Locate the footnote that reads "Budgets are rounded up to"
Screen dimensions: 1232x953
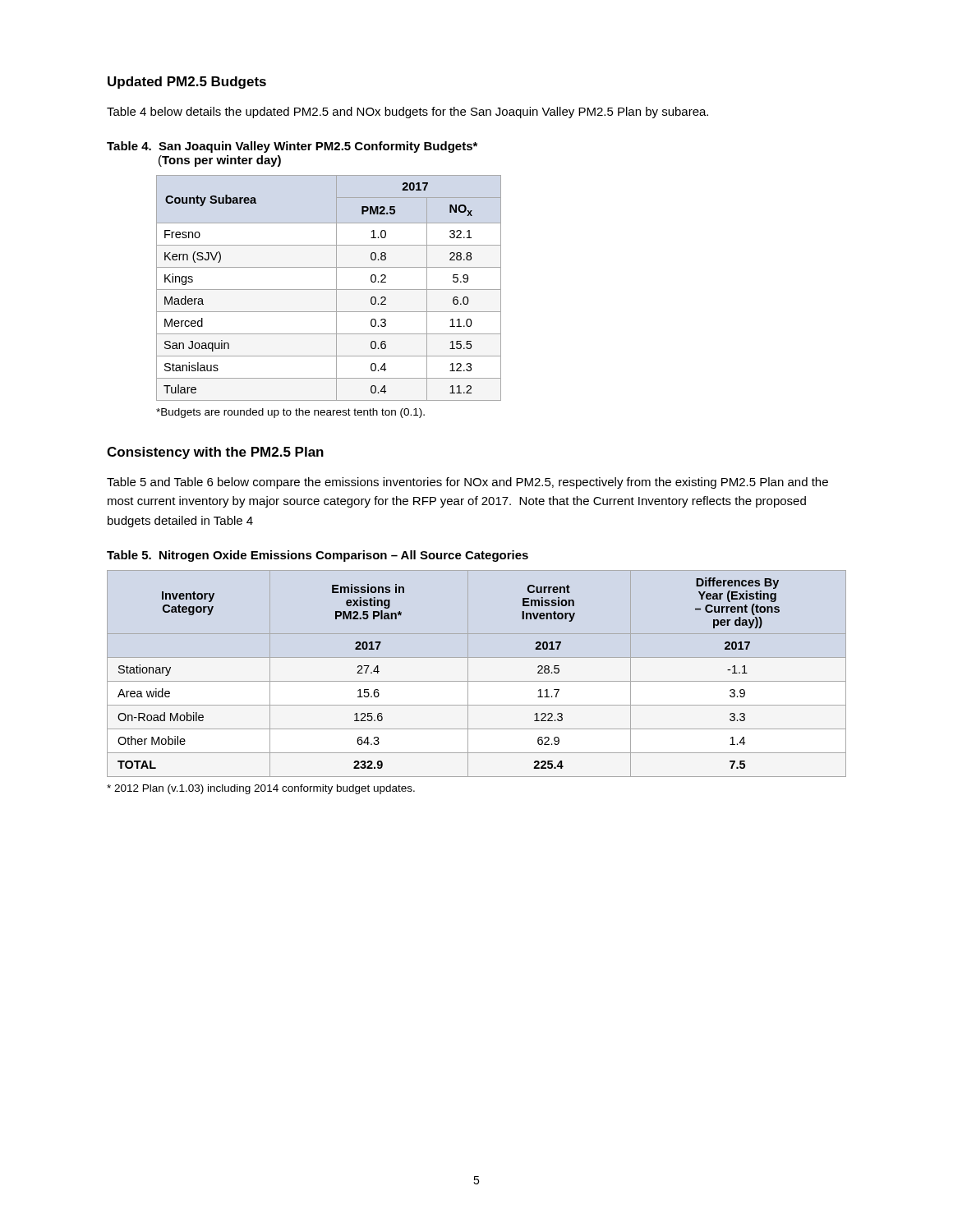(291, 412)
